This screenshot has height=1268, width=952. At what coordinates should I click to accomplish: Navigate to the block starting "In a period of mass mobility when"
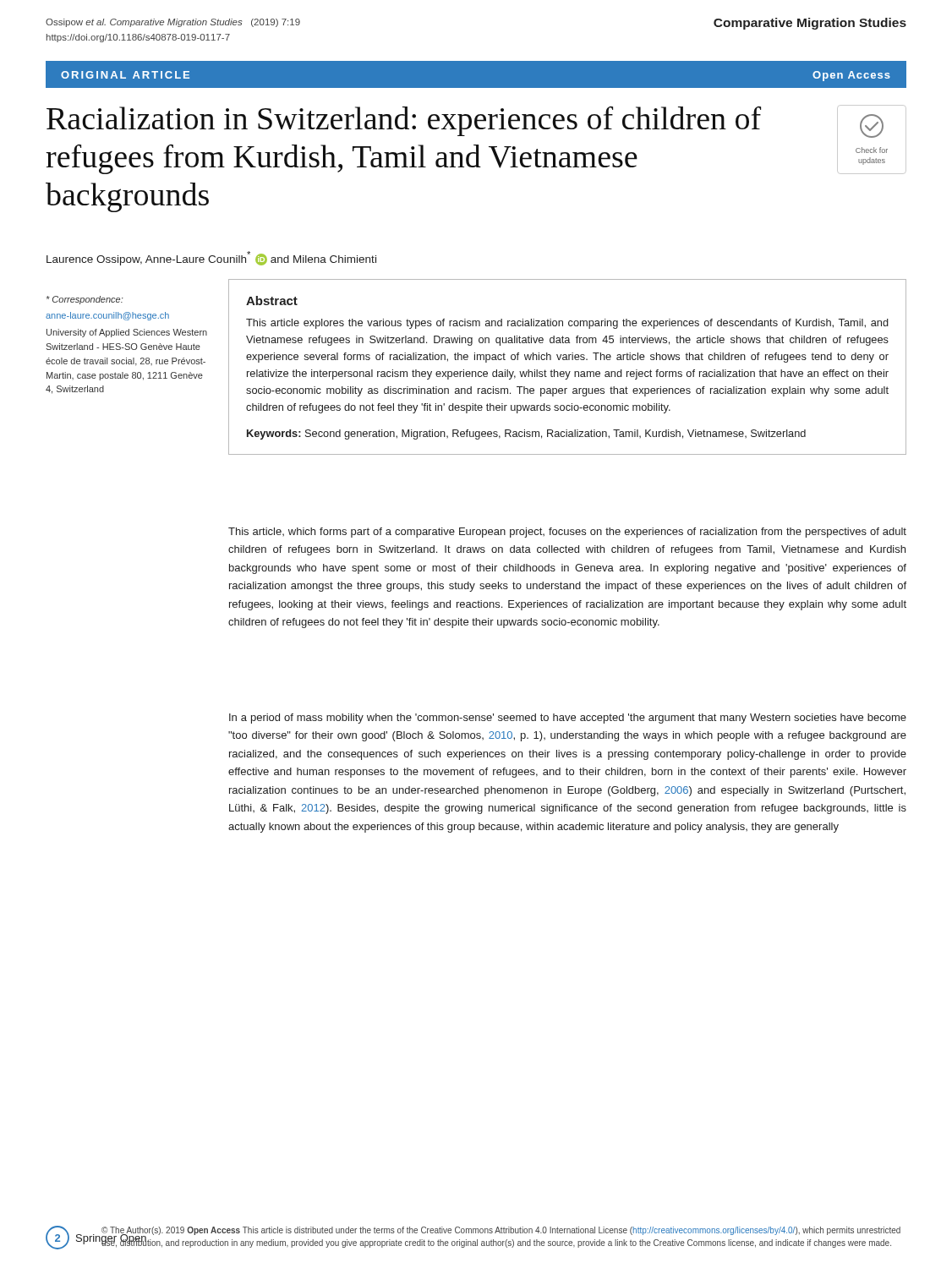click(567, 772)
